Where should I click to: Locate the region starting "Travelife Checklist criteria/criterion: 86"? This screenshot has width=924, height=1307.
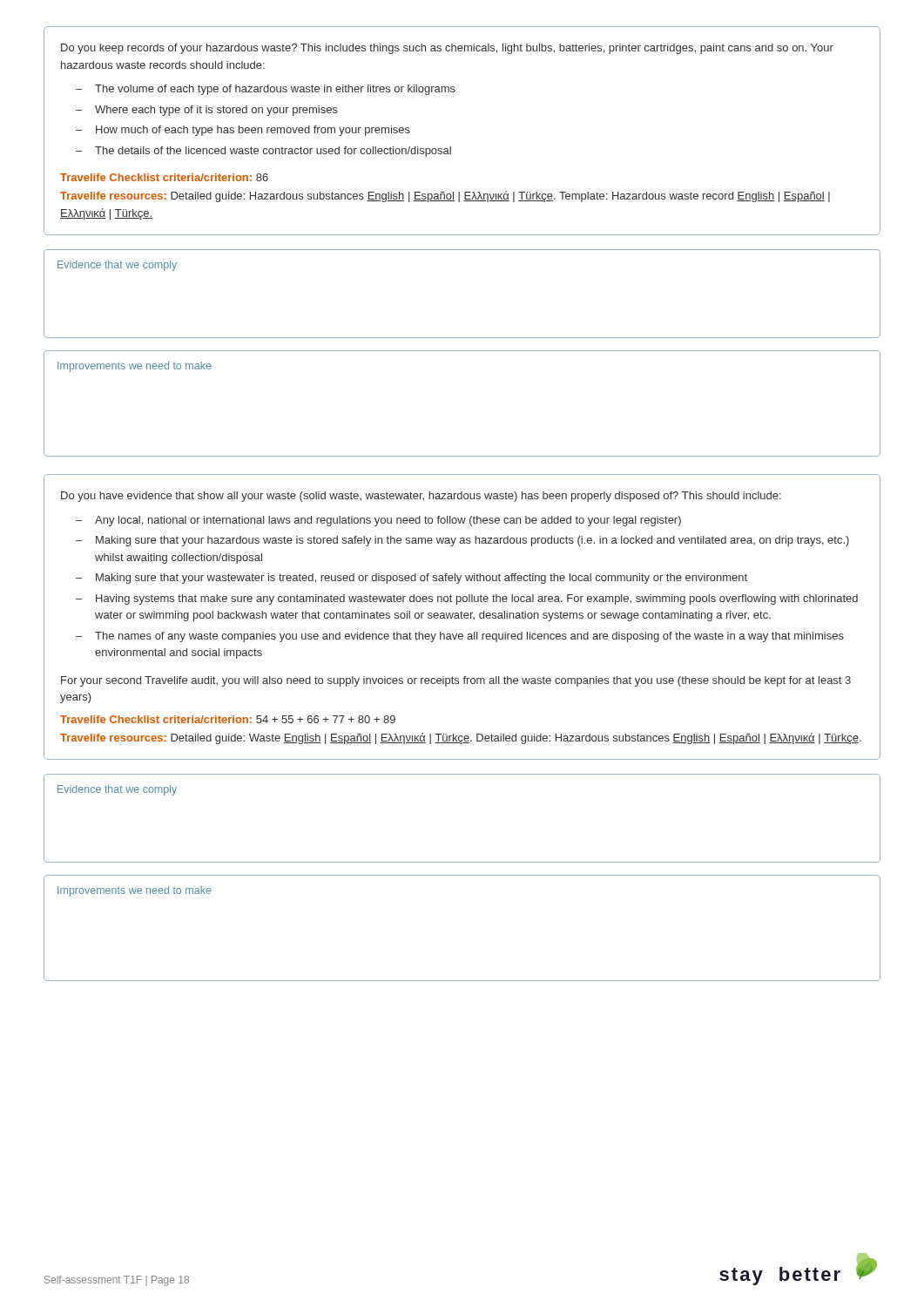click(x=164, y=177)
